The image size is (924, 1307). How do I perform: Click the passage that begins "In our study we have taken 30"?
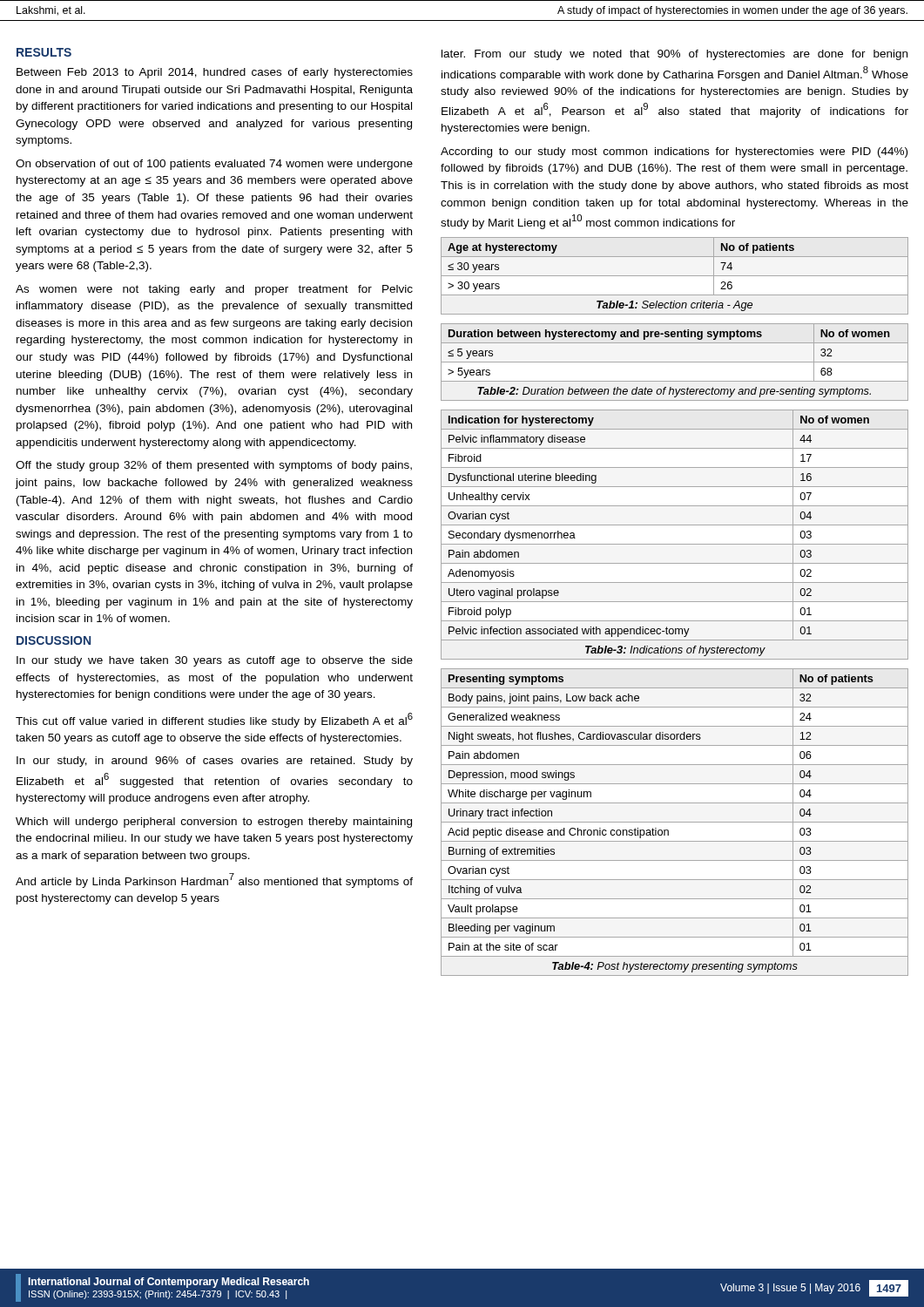tap(214, 677)
